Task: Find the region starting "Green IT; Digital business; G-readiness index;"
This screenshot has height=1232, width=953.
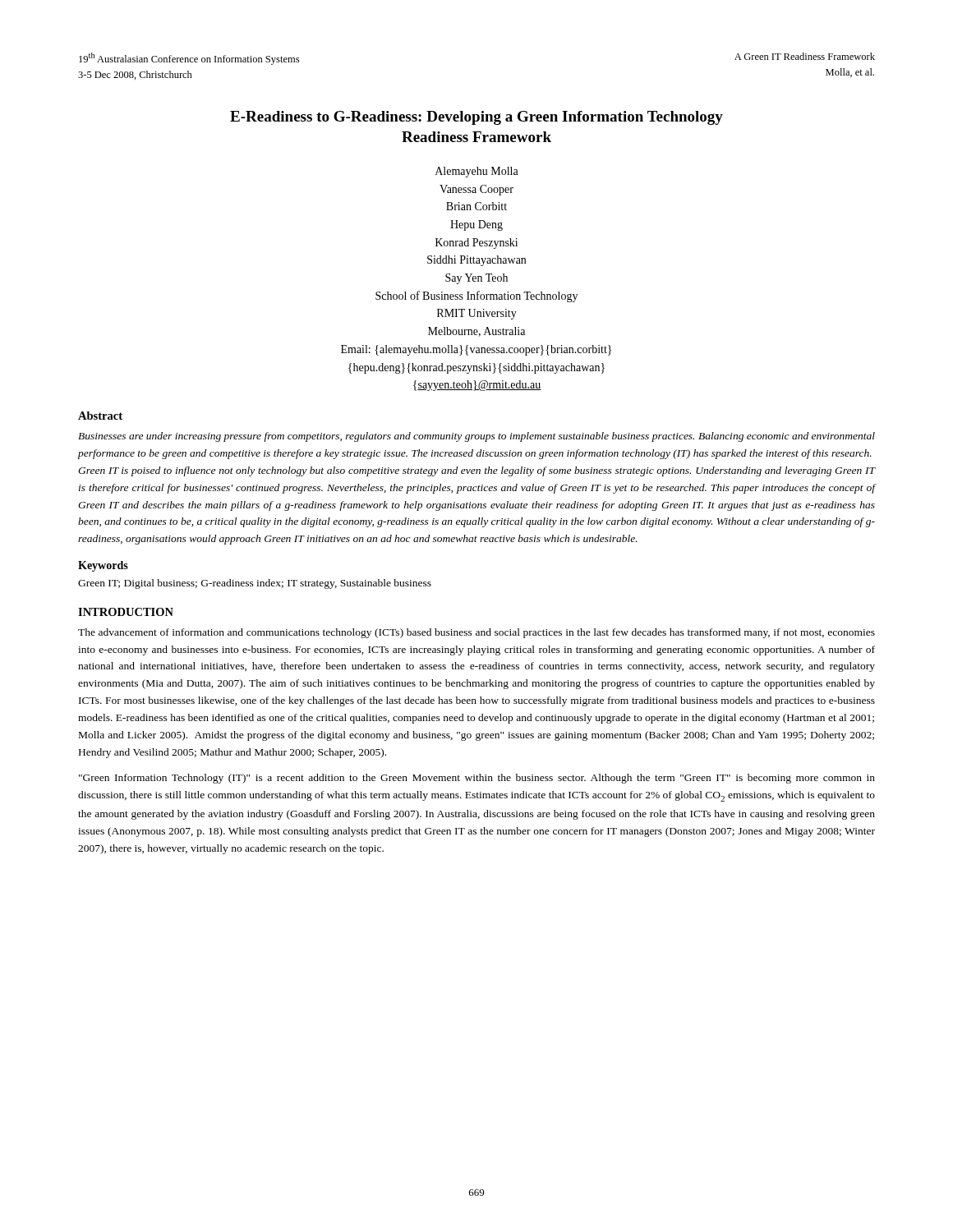Action: [255, 583]
